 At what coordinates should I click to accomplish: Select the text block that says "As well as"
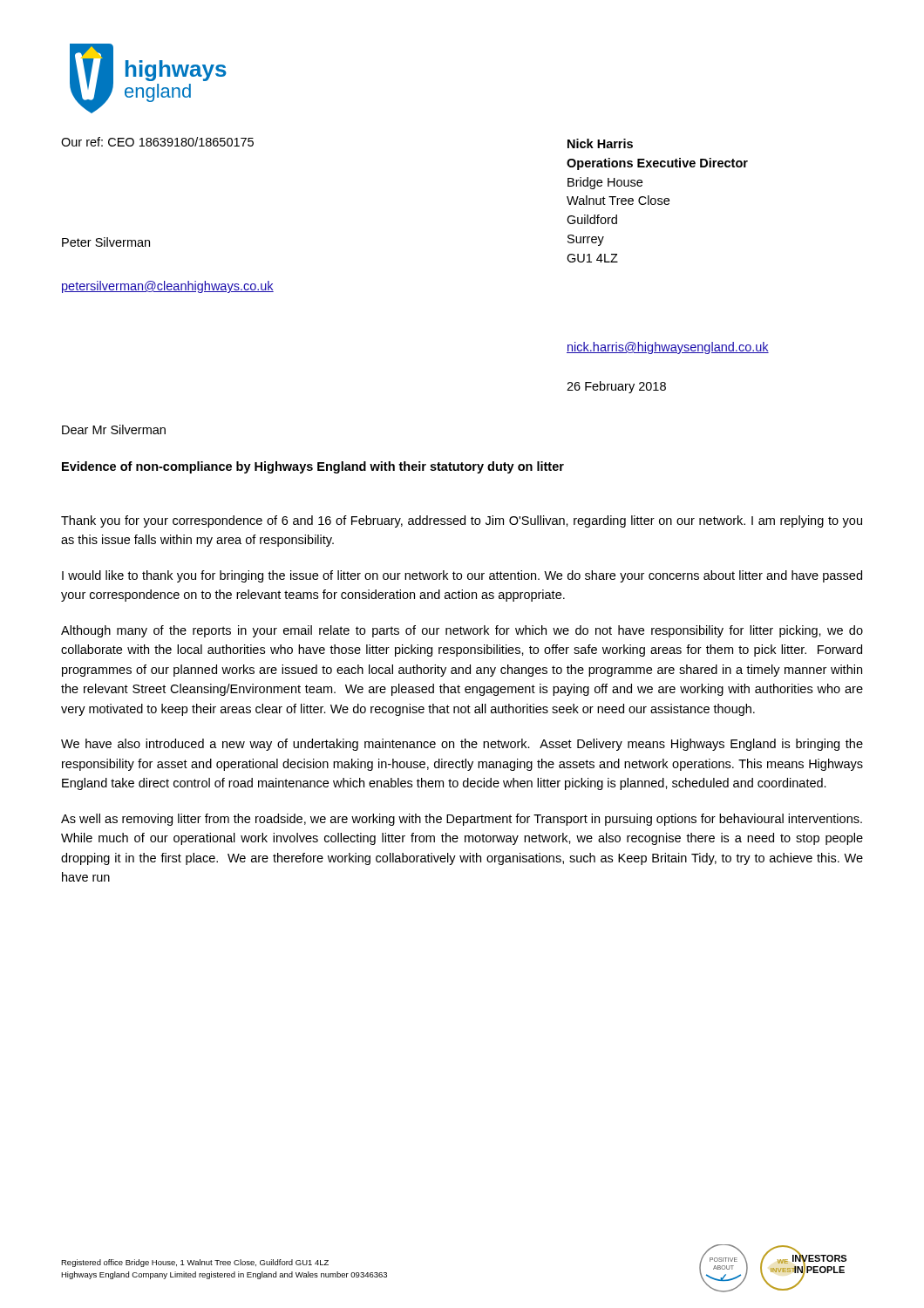(x=462, y=848)
